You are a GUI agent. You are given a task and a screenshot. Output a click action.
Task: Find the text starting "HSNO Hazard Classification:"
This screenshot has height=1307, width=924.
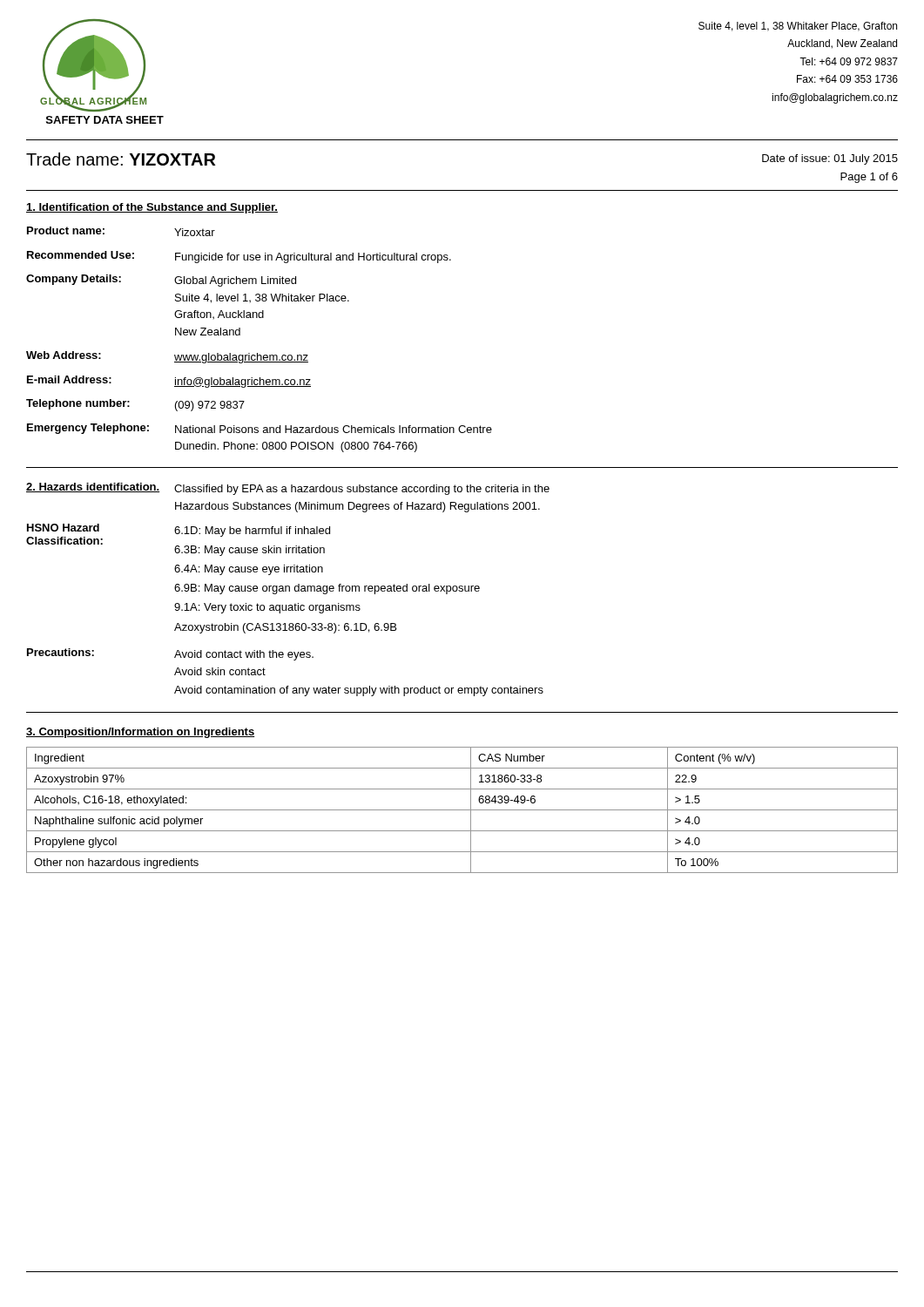coord(65,534)
